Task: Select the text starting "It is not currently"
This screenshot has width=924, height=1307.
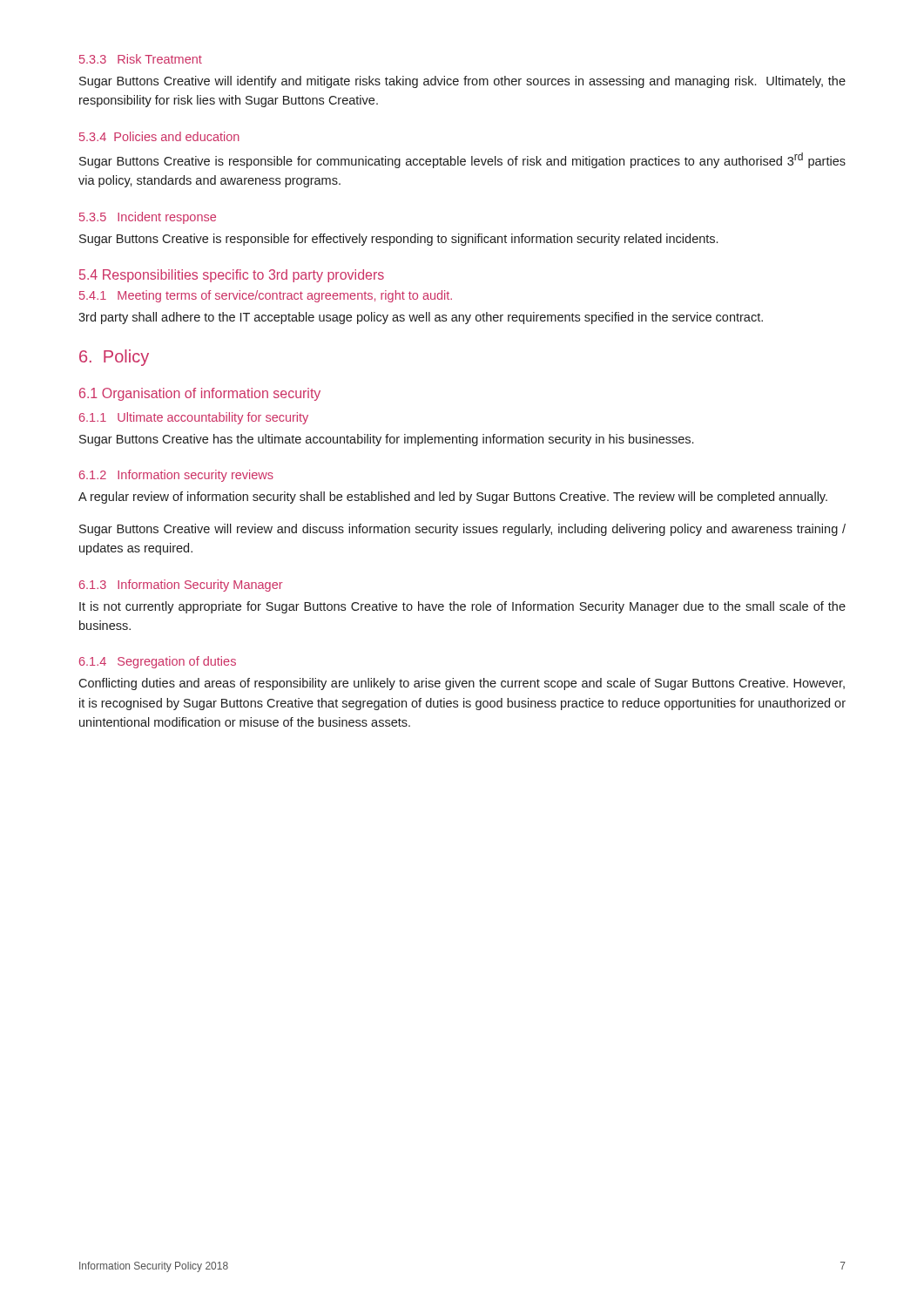Action: [462, 616]
